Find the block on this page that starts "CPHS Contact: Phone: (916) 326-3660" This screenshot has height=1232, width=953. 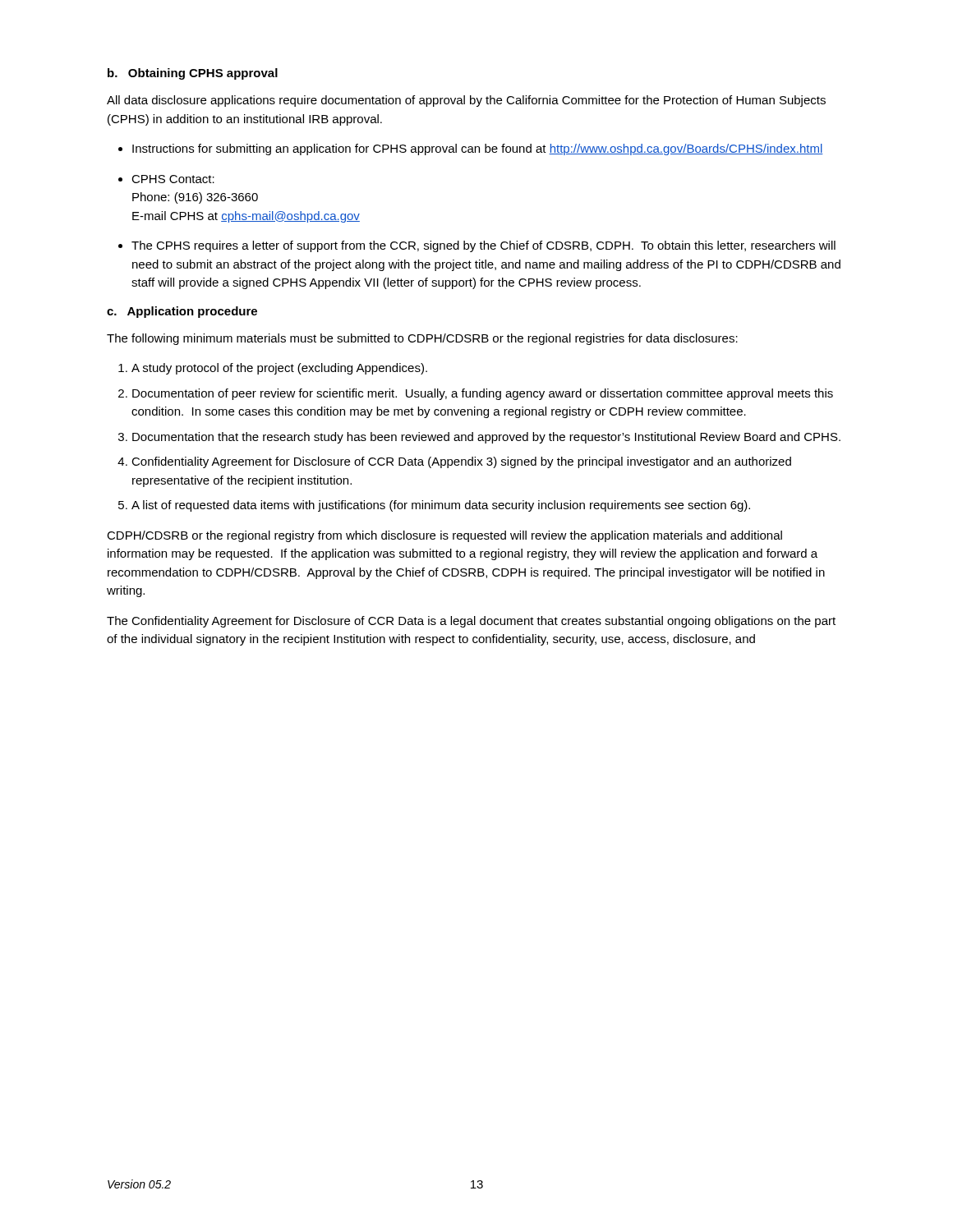[246, 197]
